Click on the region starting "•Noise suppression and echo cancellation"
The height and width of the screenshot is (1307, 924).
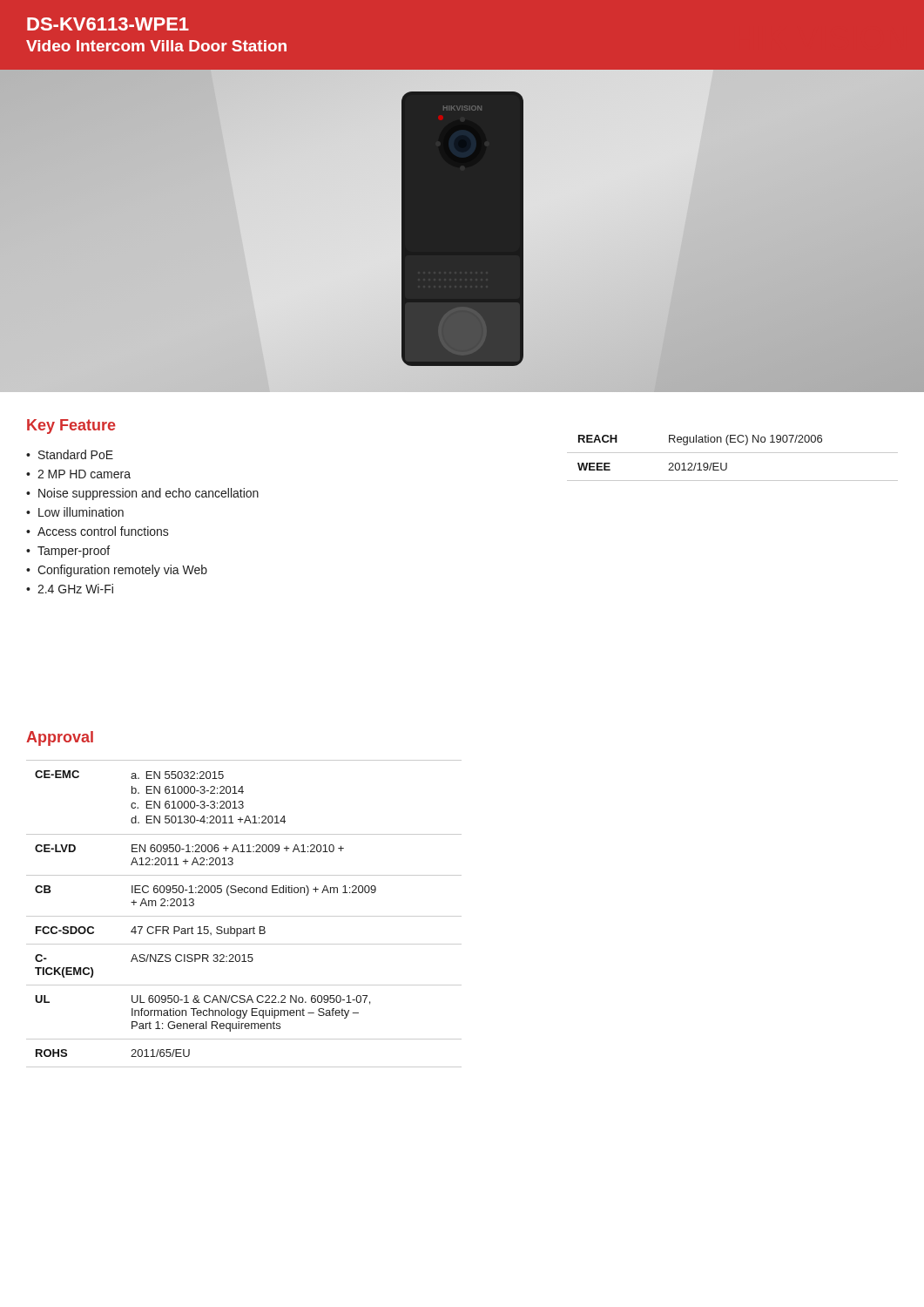tap(143, 493)
